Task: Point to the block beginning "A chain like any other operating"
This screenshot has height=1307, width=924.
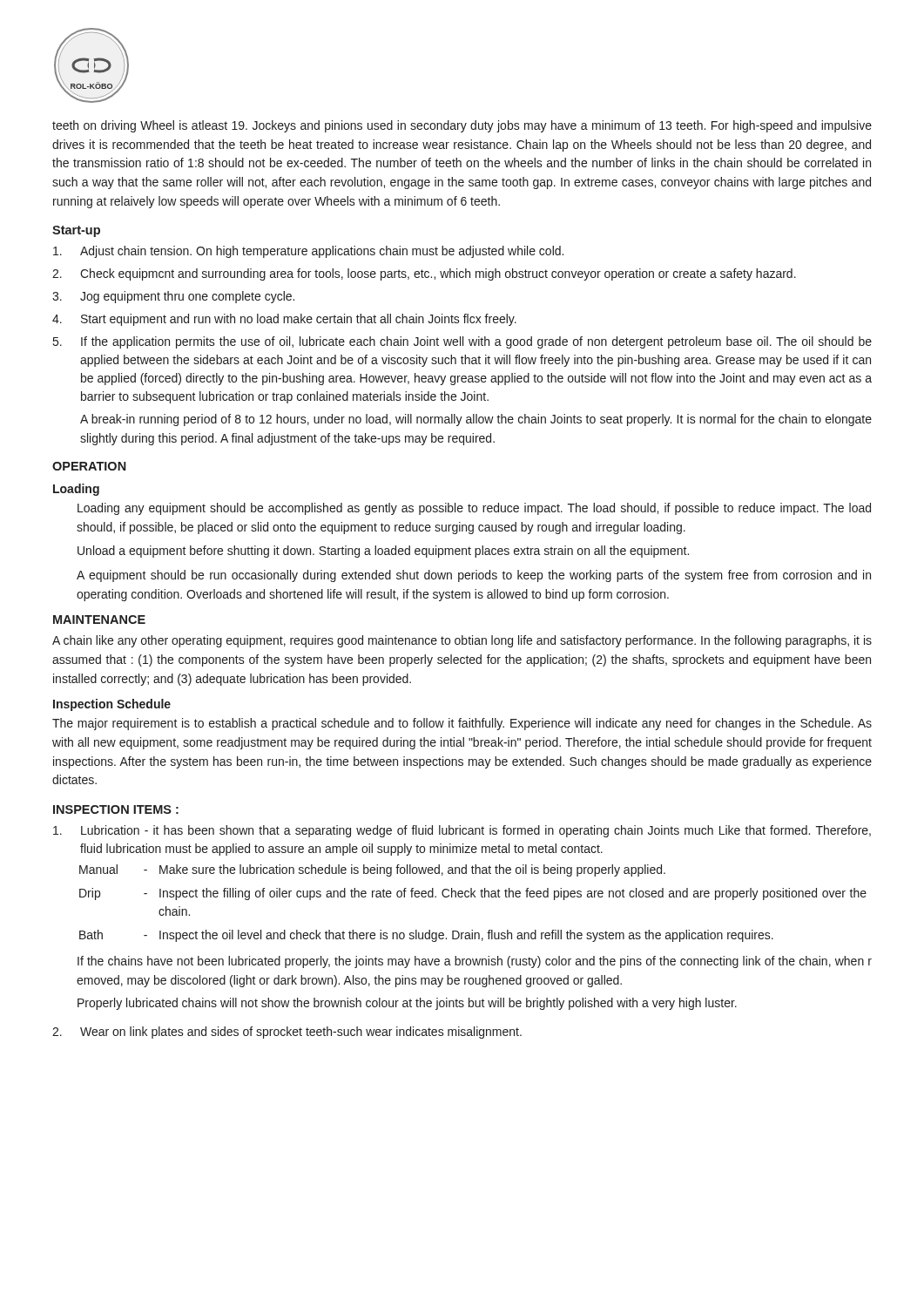Action: click(462, 660)
